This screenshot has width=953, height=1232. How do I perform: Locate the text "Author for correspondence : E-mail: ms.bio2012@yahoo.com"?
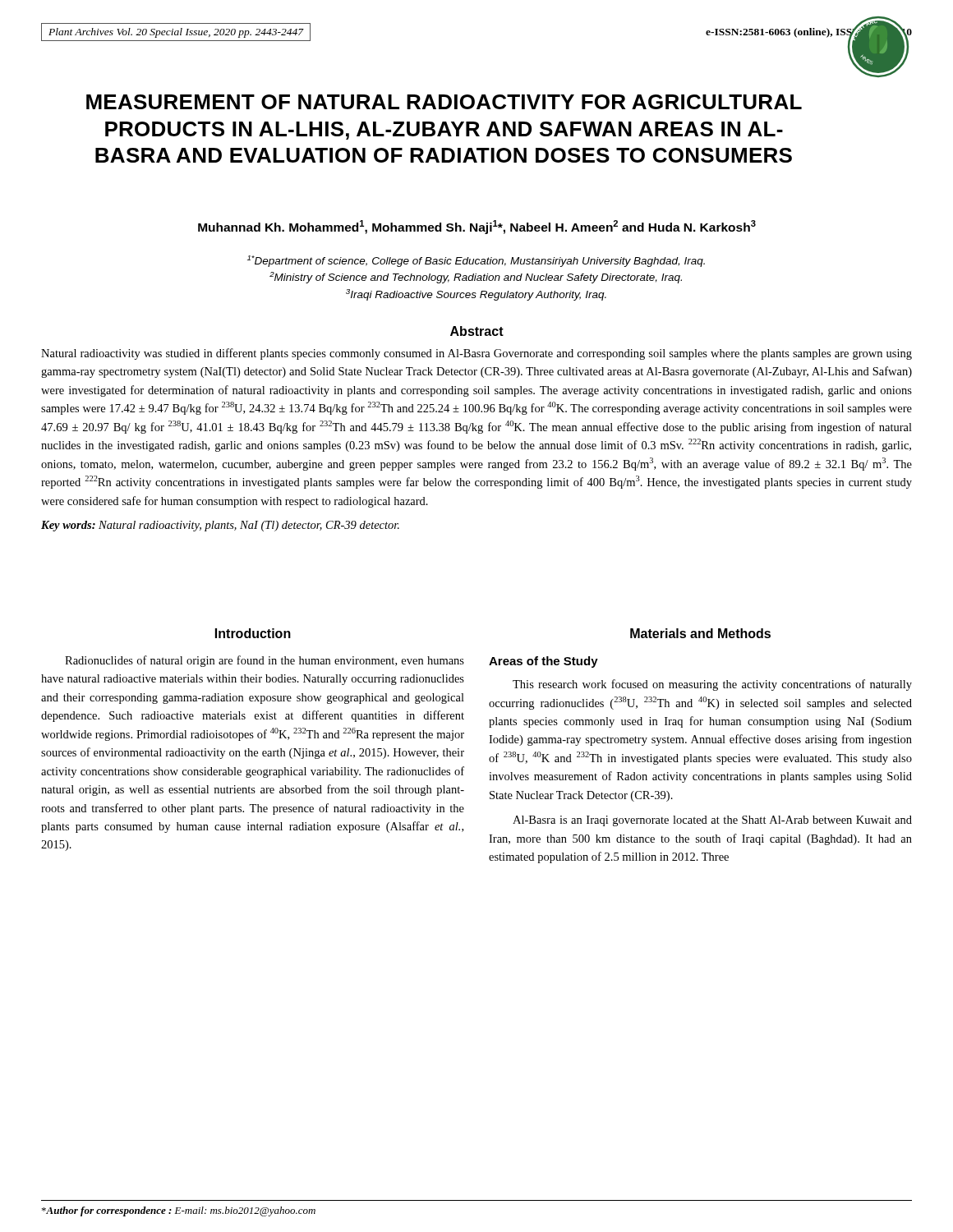178,1210
